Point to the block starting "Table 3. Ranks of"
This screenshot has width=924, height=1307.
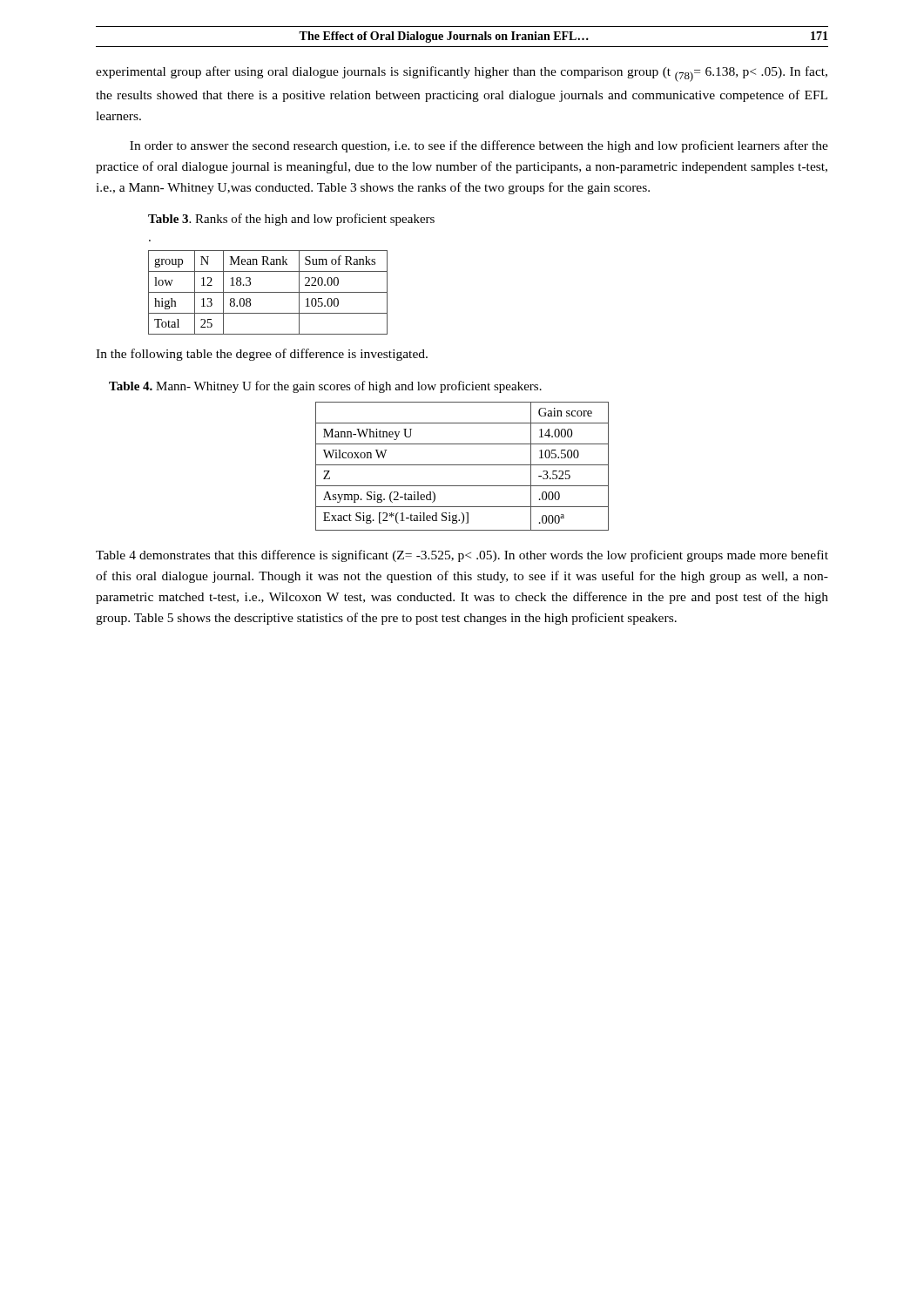coord(291,219)
